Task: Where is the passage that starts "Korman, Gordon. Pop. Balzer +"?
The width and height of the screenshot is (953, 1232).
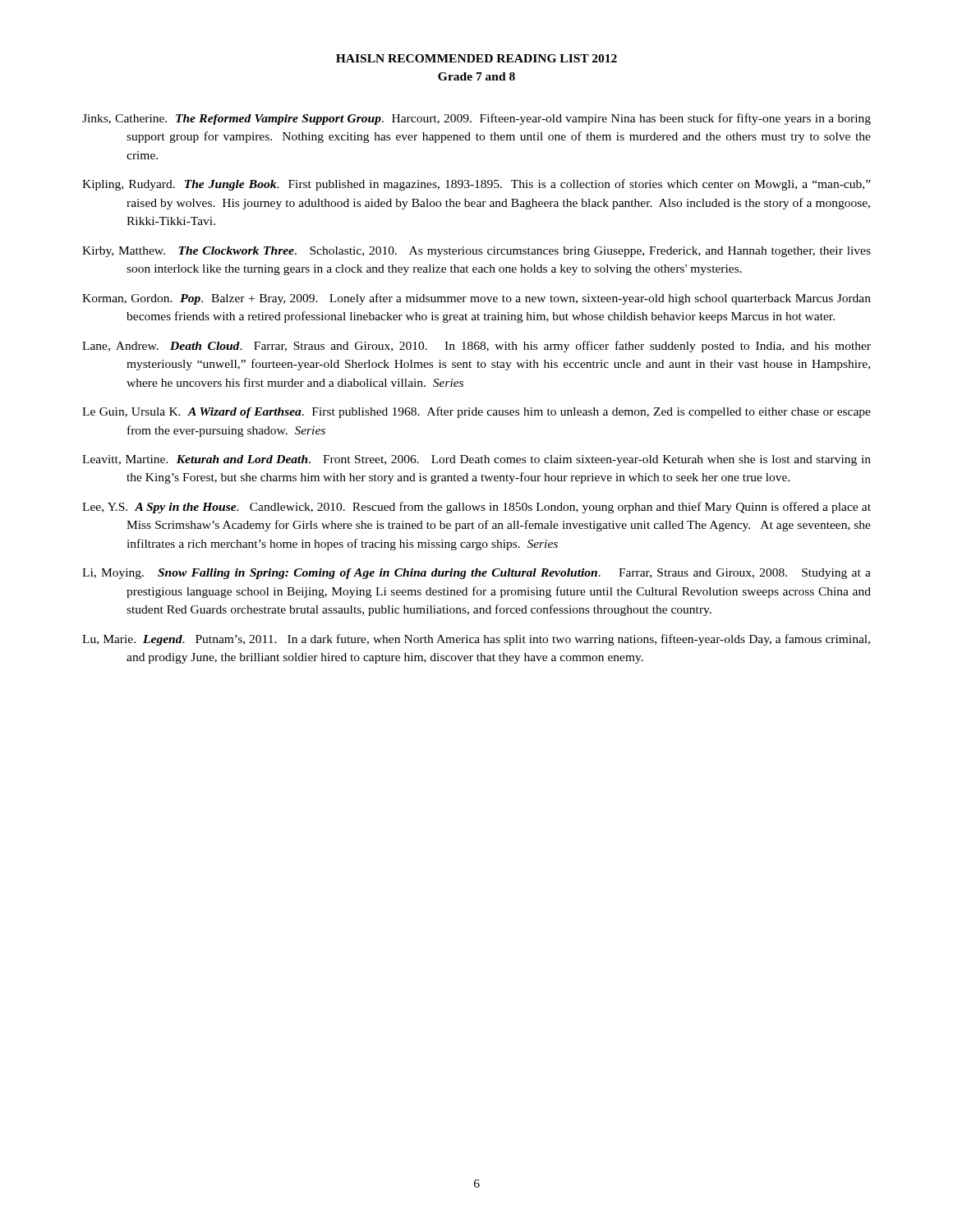Action: point(476,307)
